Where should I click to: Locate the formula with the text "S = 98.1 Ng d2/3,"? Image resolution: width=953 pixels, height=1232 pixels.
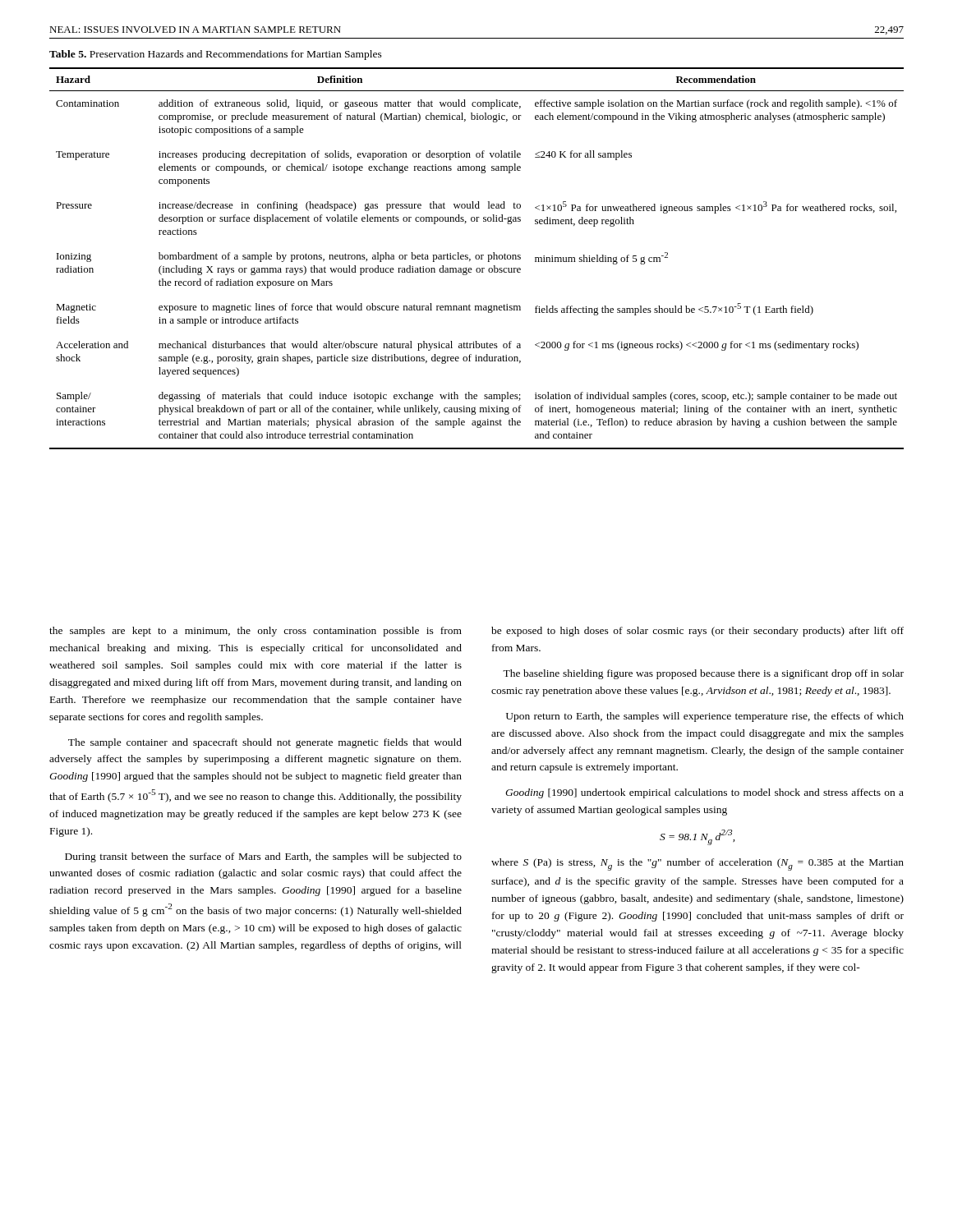click(x=698, y=836)
